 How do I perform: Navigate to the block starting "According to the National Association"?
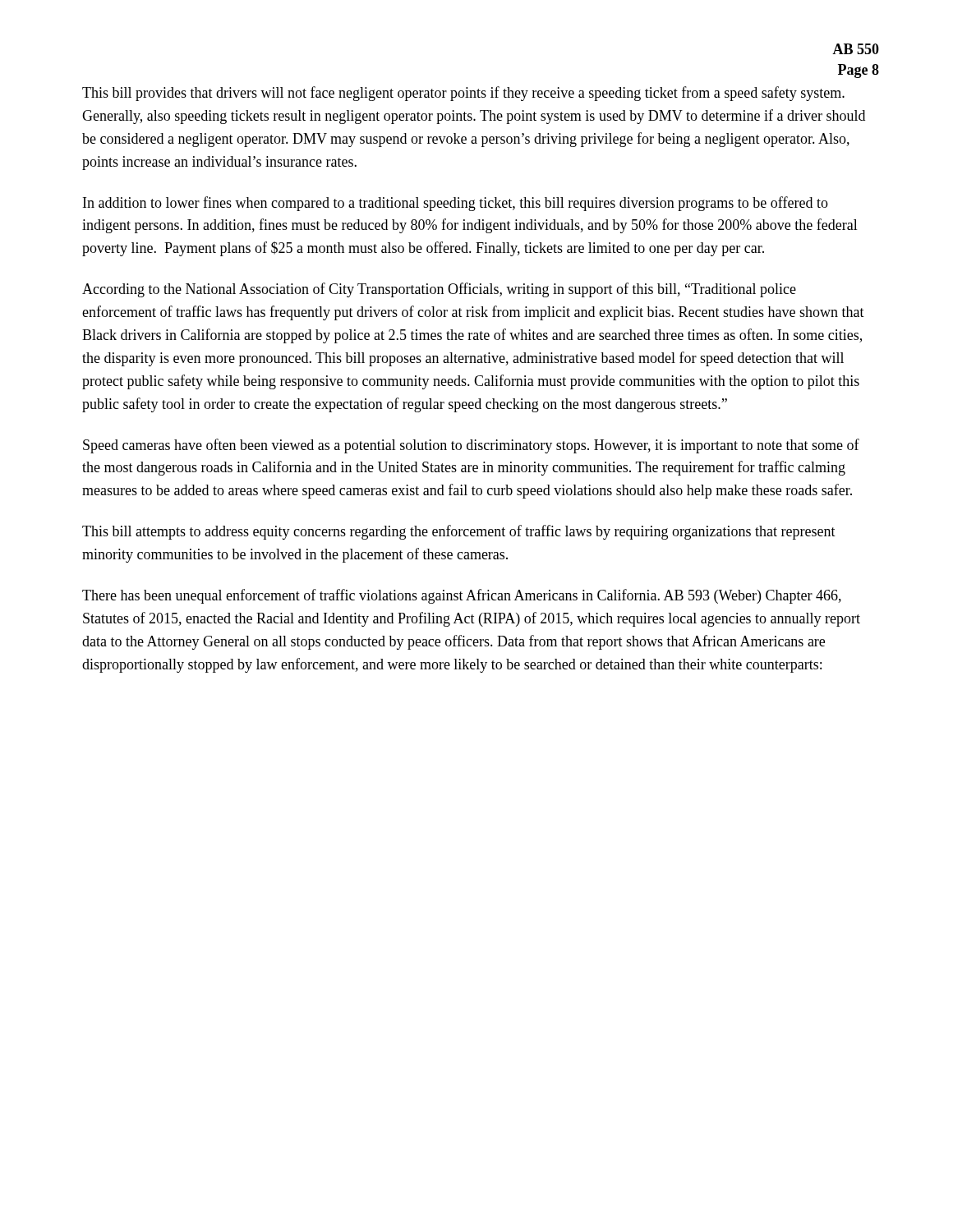[473, 347]
